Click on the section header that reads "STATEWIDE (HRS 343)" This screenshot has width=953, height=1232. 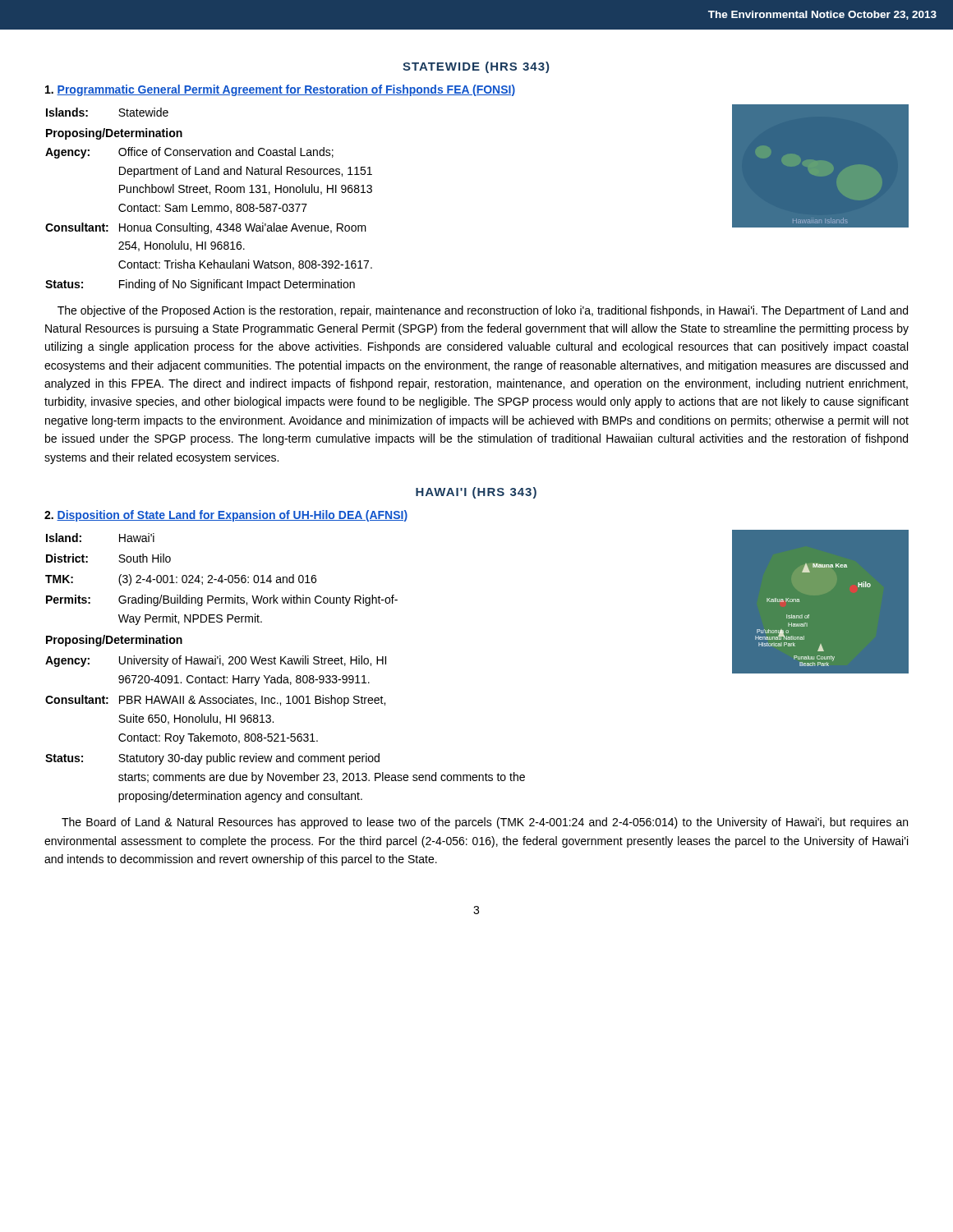tap(476, 66)
